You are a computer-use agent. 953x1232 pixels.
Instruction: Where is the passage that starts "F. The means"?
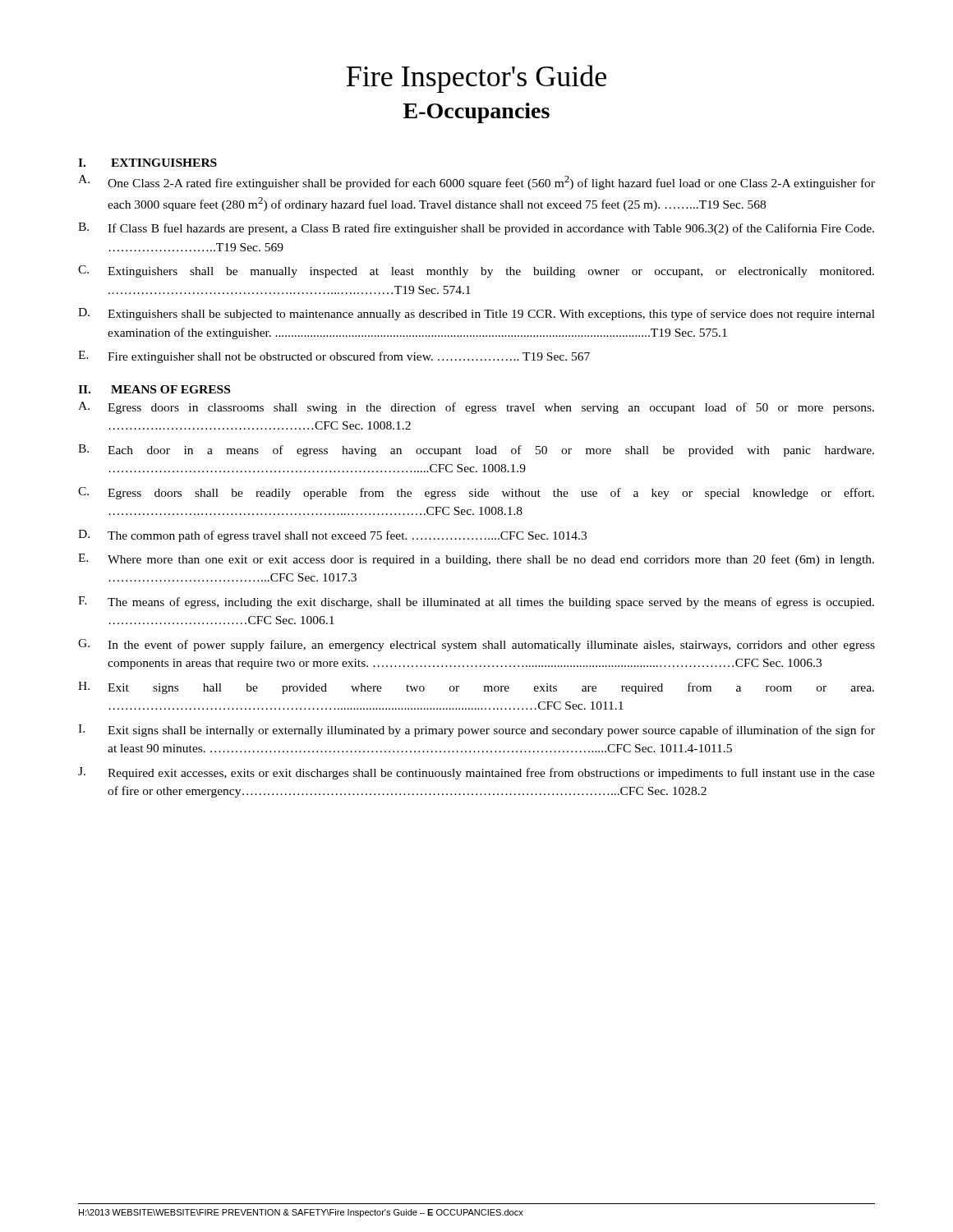[x=476, y=611]
